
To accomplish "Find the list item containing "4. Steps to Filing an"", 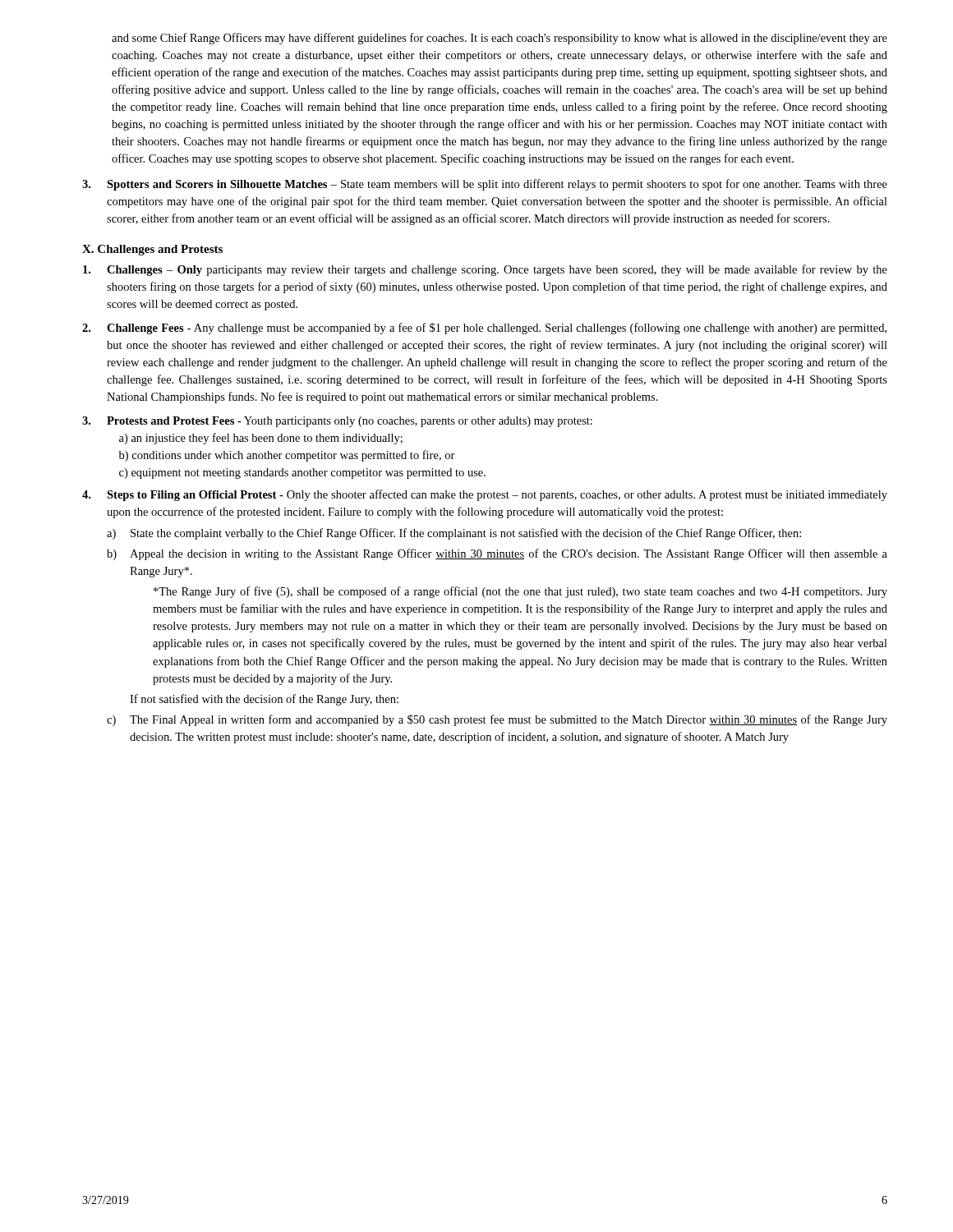I will point(485,618).
